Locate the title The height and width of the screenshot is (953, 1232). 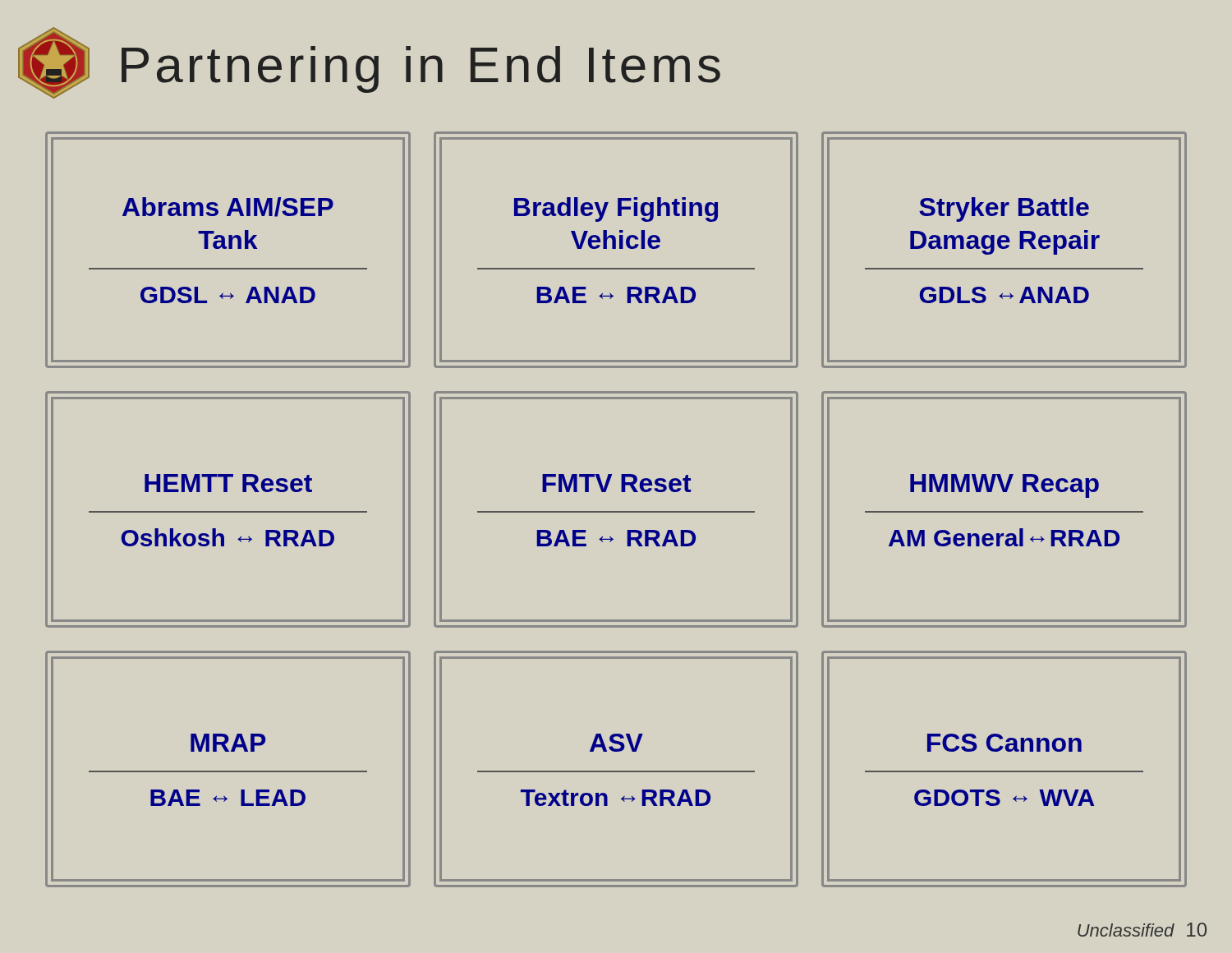click(x=421, y=64)
